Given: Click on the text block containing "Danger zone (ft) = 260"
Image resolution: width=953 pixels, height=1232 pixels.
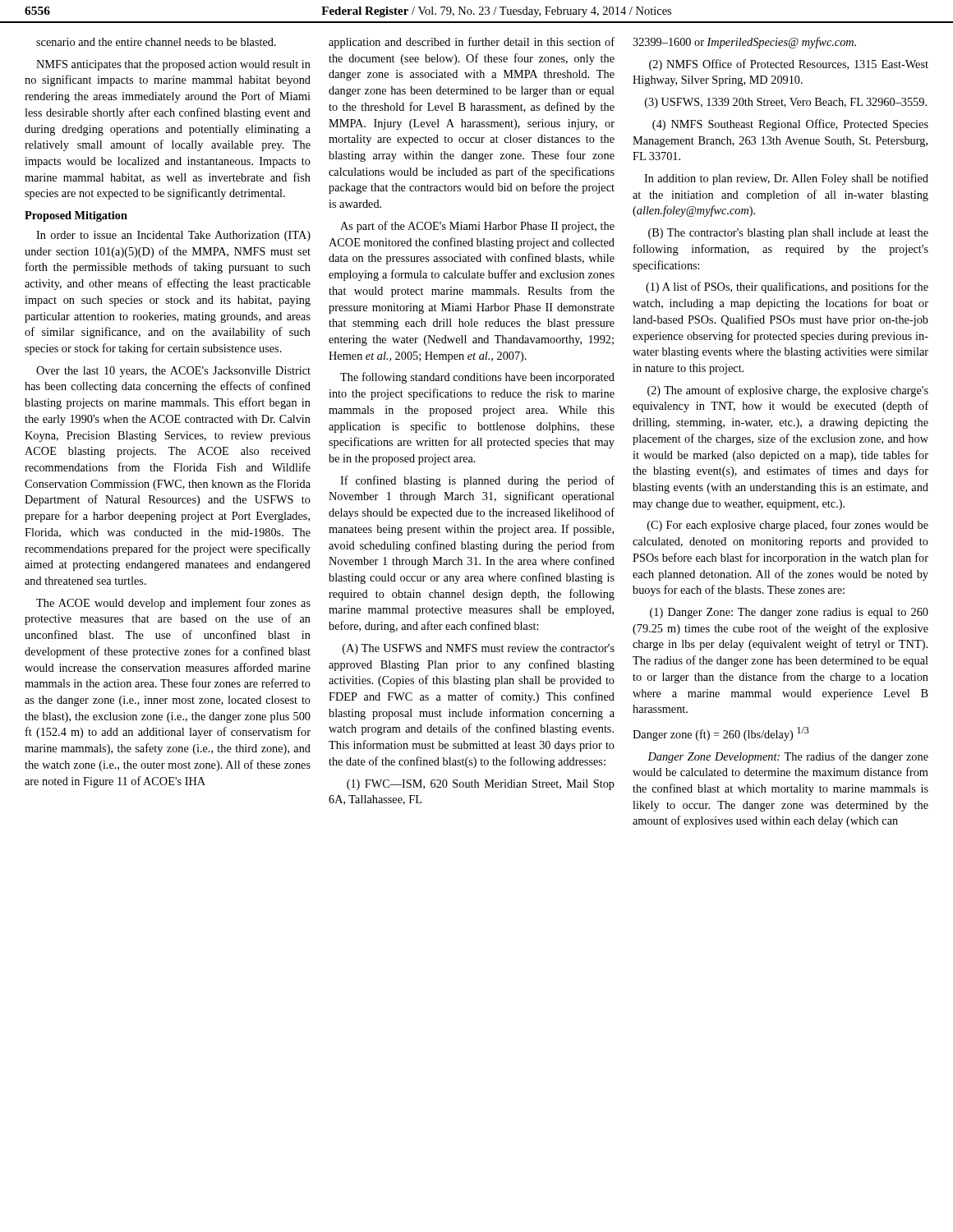Looking at the screenshot, I should [780, 733].
